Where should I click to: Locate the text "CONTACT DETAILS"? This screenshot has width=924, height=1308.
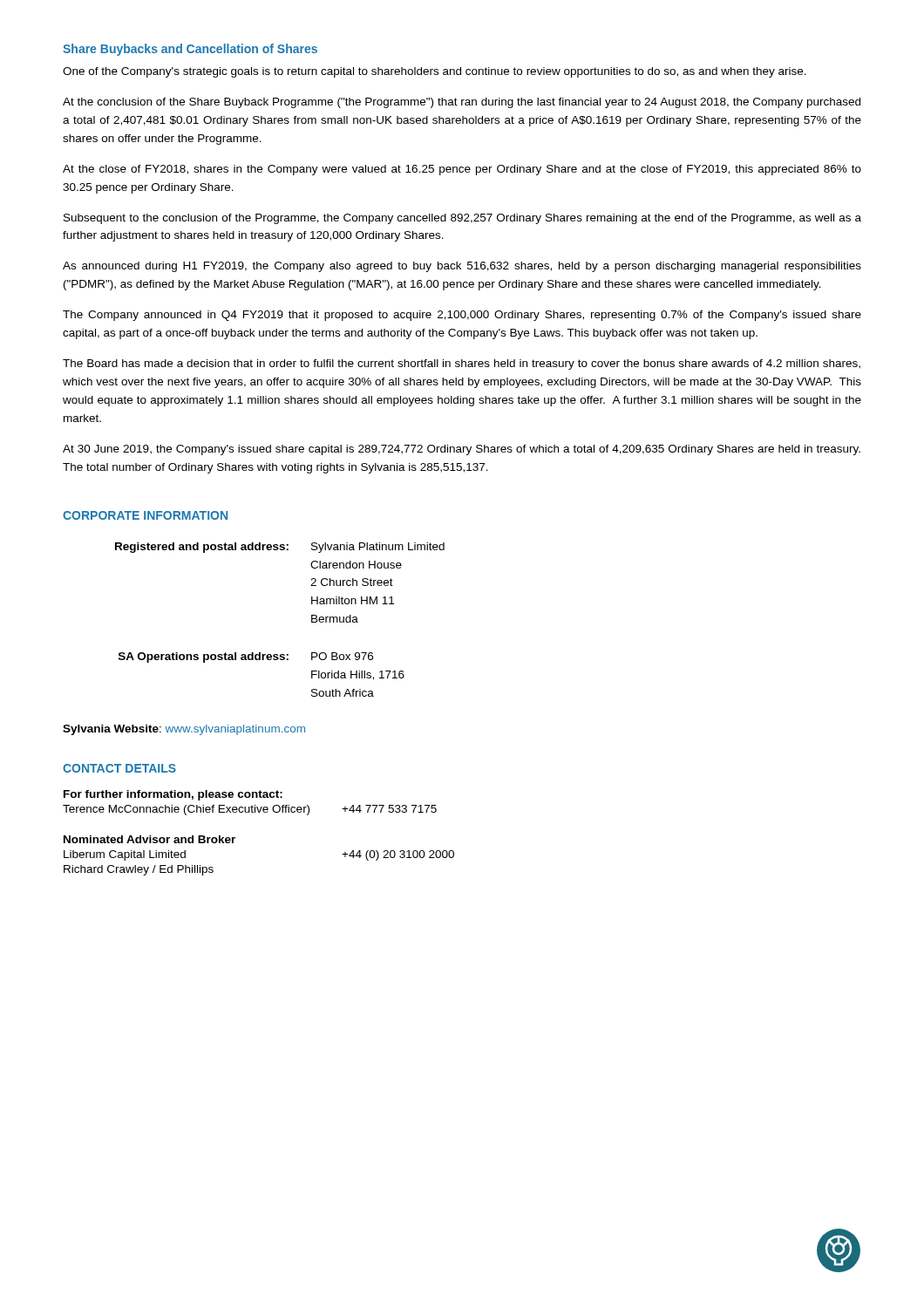pyautogui.click(x=119, y=768)
